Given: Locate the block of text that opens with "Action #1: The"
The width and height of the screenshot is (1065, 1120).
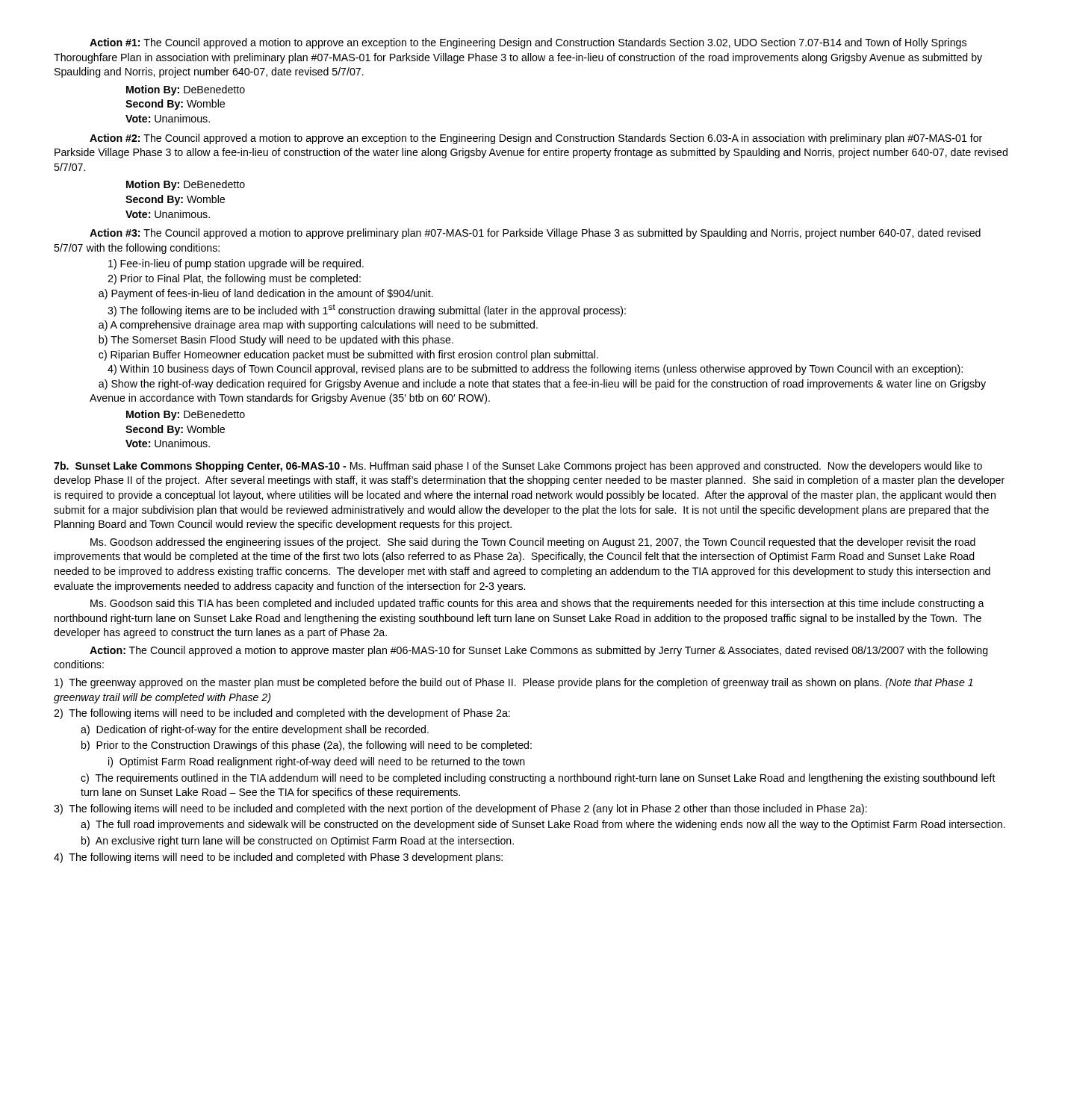Looking at the screenshot, I should pyautogui.click(x=532, y=58).
